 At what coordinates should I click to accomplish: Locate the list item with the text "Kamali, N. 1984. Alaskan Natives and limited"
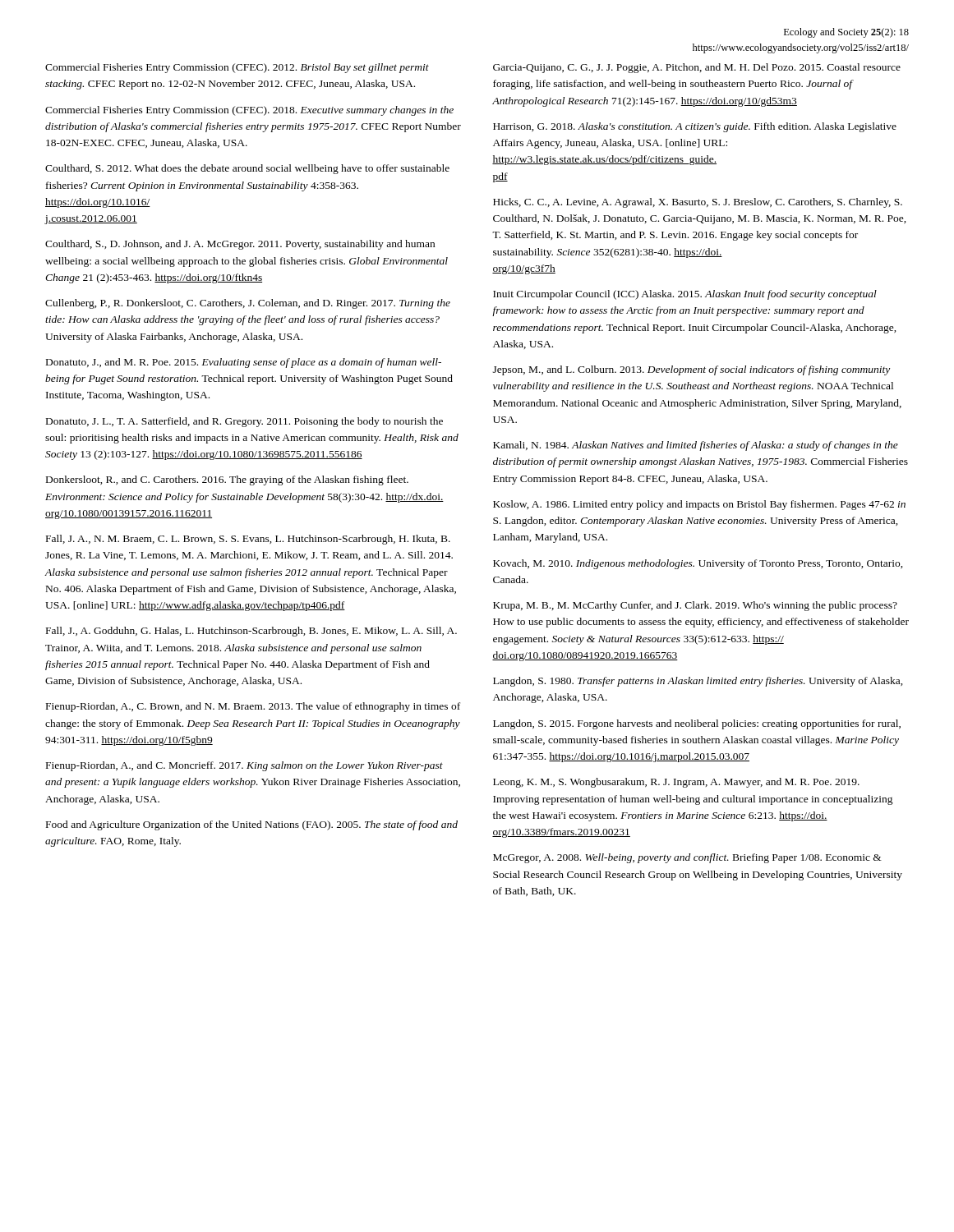click(700, 461)
